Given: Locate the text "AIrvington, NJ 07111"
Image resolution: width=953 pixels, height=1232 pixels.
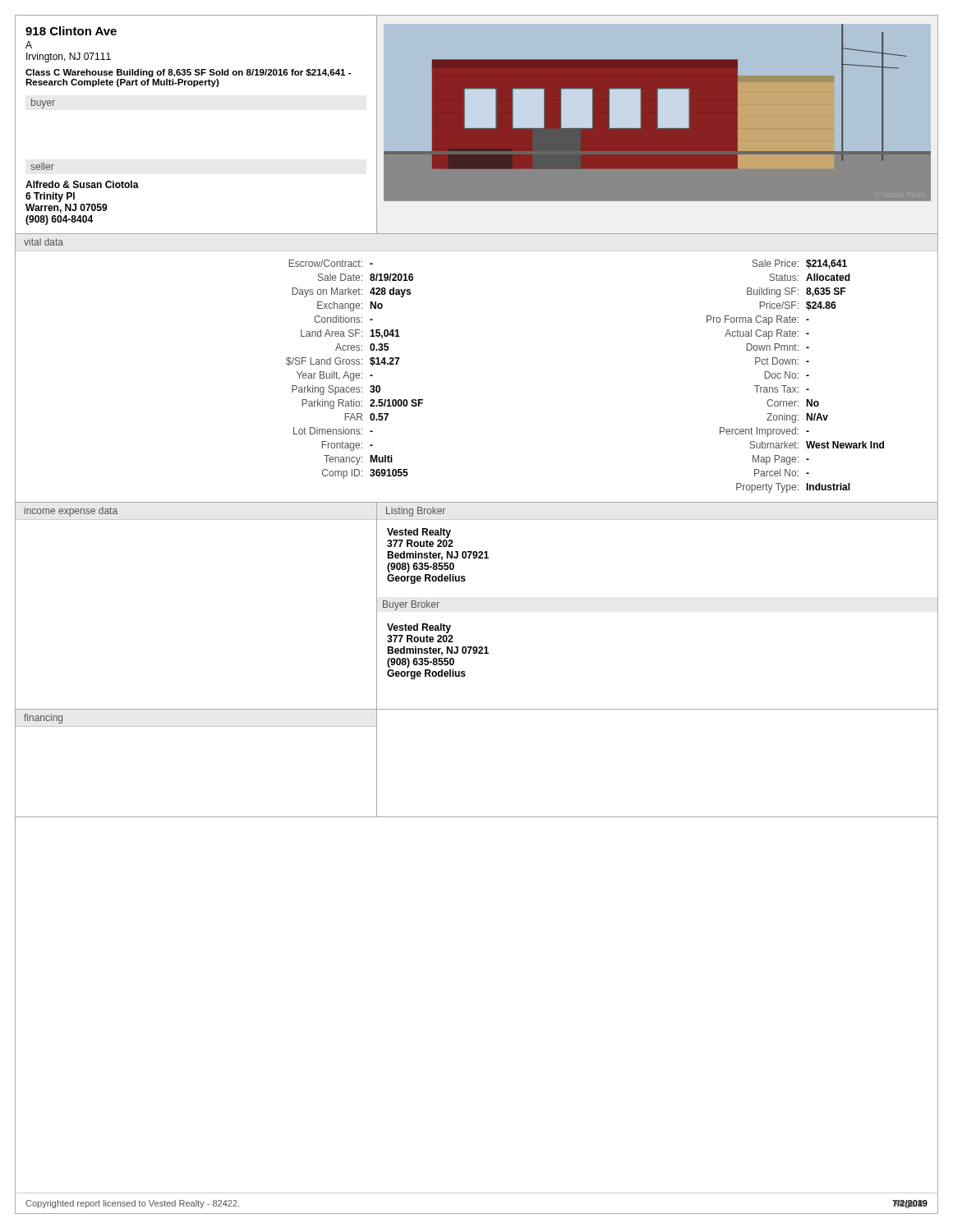Looking at the screenshot, I should click(68, 51).
